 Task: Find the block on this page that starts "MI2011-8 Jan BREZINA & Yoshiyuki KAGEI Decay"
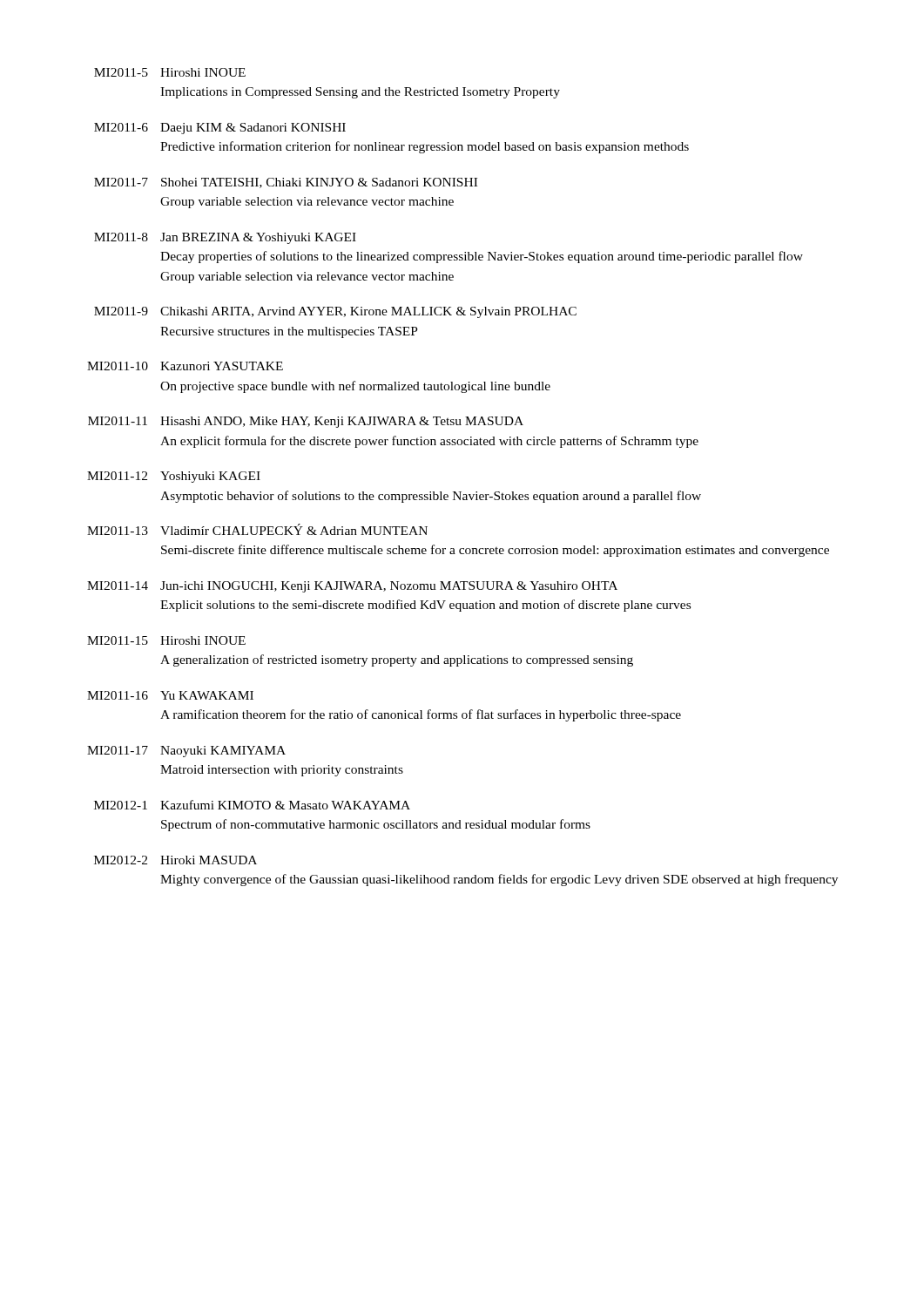[x=462, y=257]
